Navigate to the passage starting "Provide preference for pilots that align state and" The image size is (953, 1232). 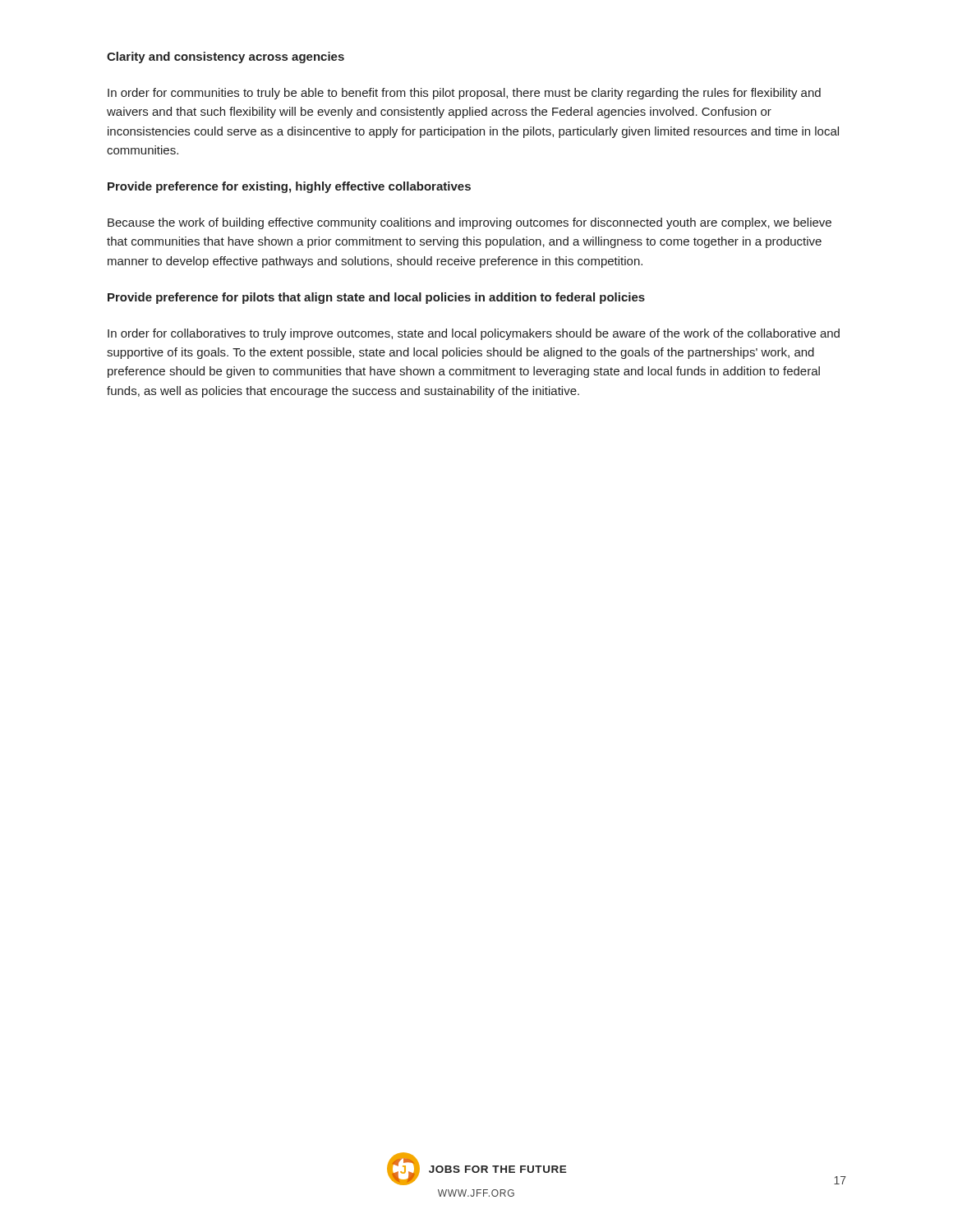(476, 297)
